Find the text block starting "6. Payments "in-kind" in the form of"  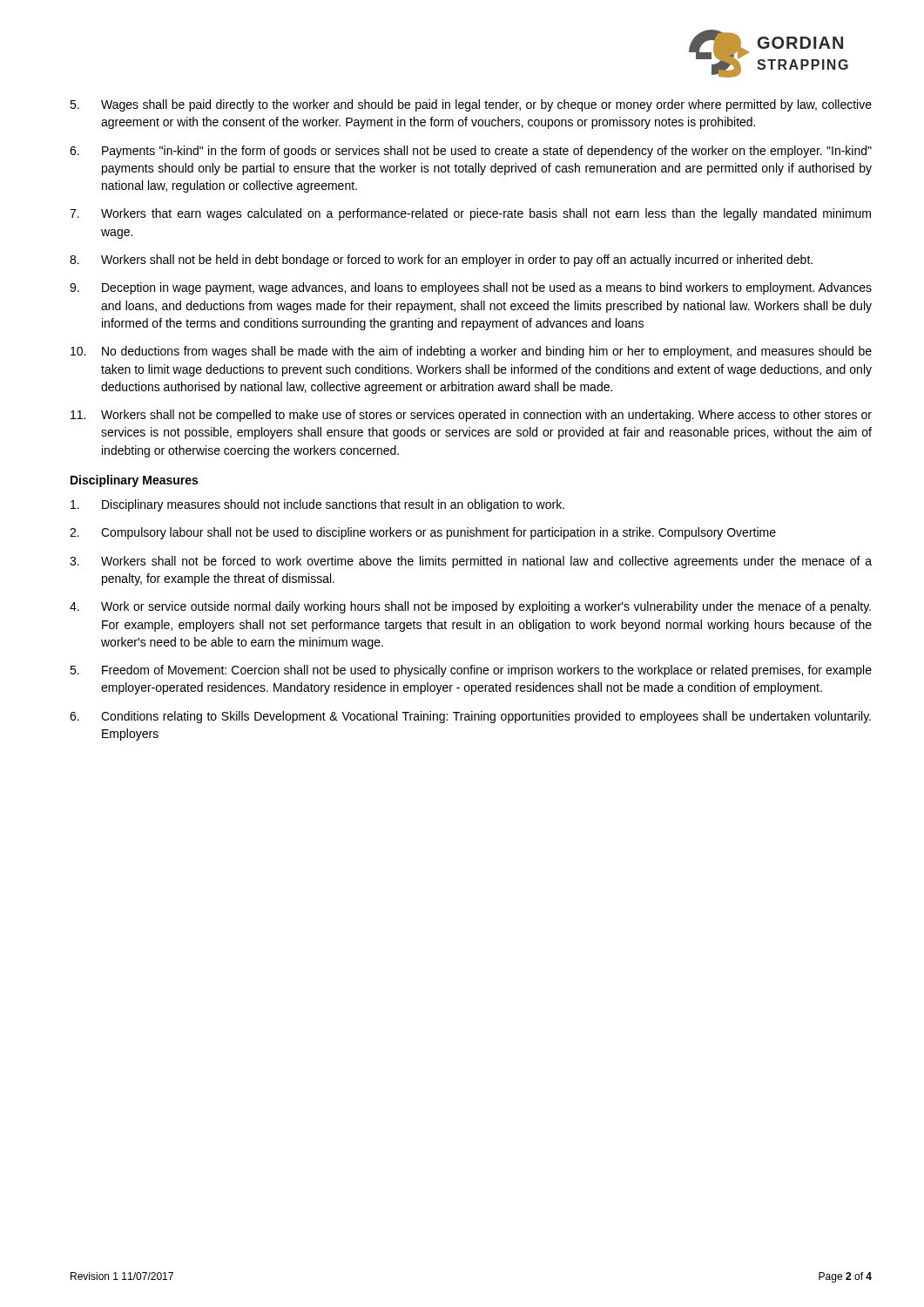click(x=471, y=168)
